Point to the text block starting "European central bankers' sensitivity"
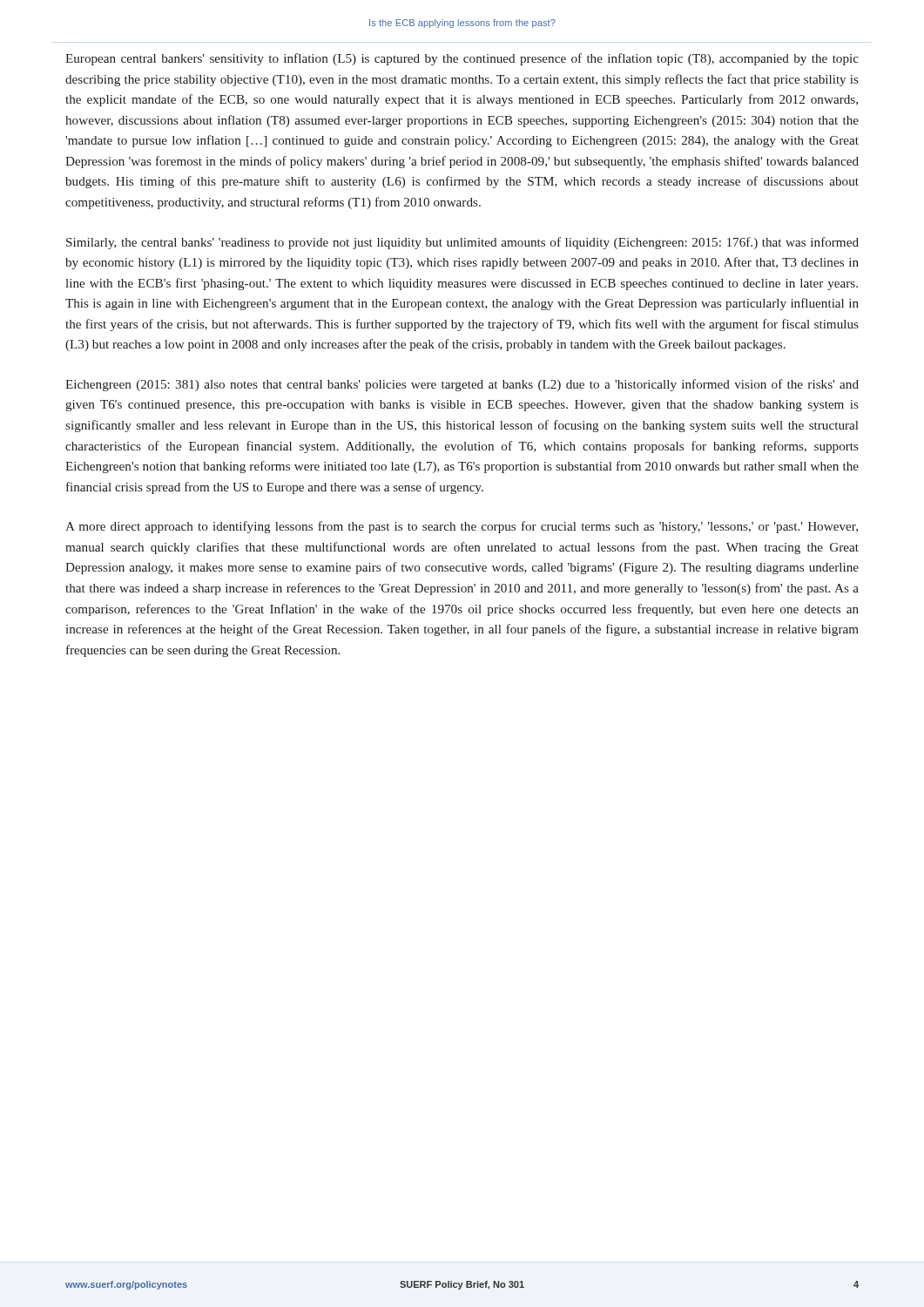The height and width of the screenshot is (1307, 924). click(462, 130)
